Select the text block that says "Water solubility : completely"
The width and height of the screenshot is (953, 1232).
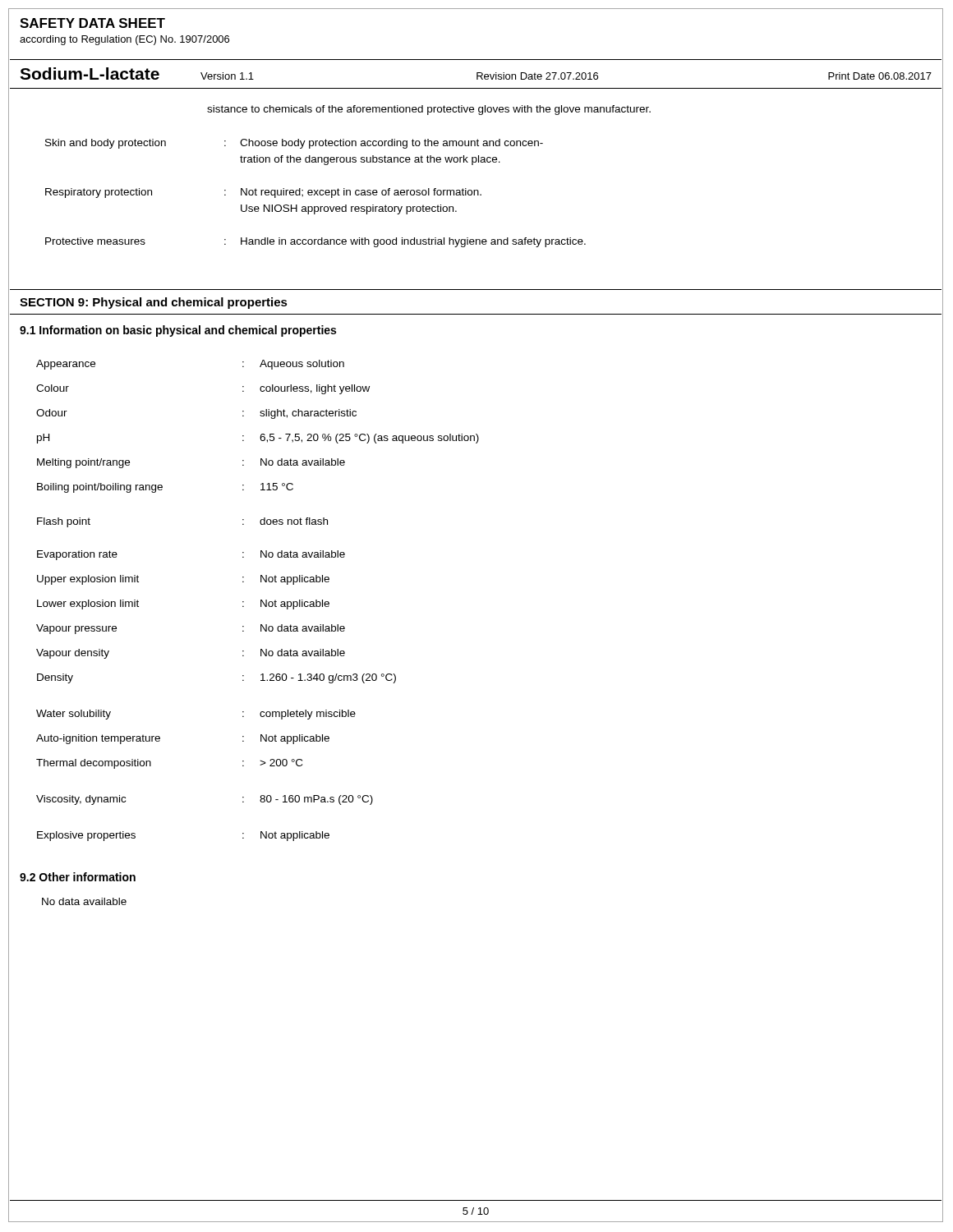74,714
